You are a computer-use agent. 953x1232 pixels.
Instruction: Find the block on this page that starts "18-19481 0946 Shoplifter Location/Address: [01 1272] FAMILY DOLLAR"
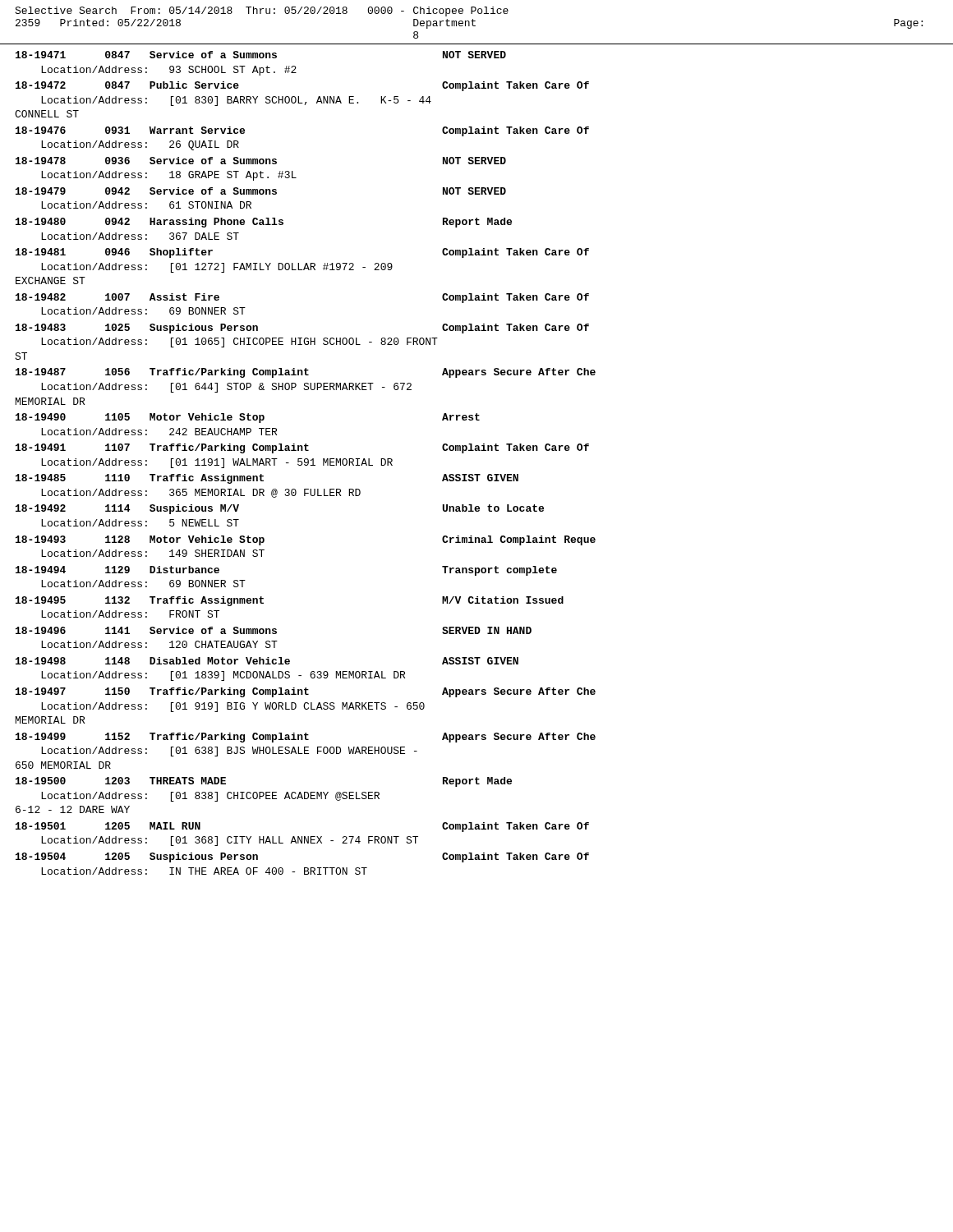(302, 266)
